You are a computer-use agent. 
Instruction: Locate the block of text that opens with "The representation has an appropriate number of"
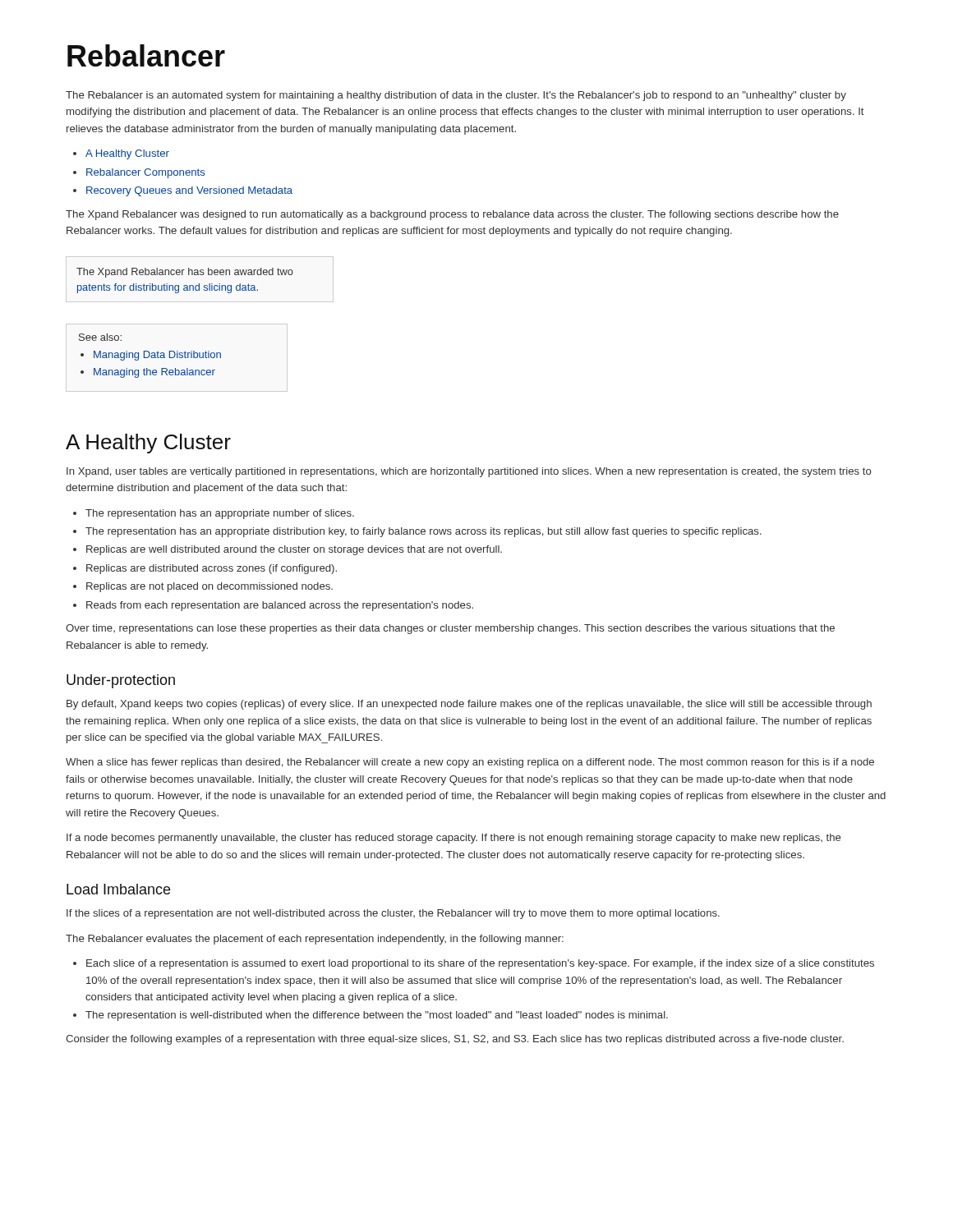(x=220, y=514)
